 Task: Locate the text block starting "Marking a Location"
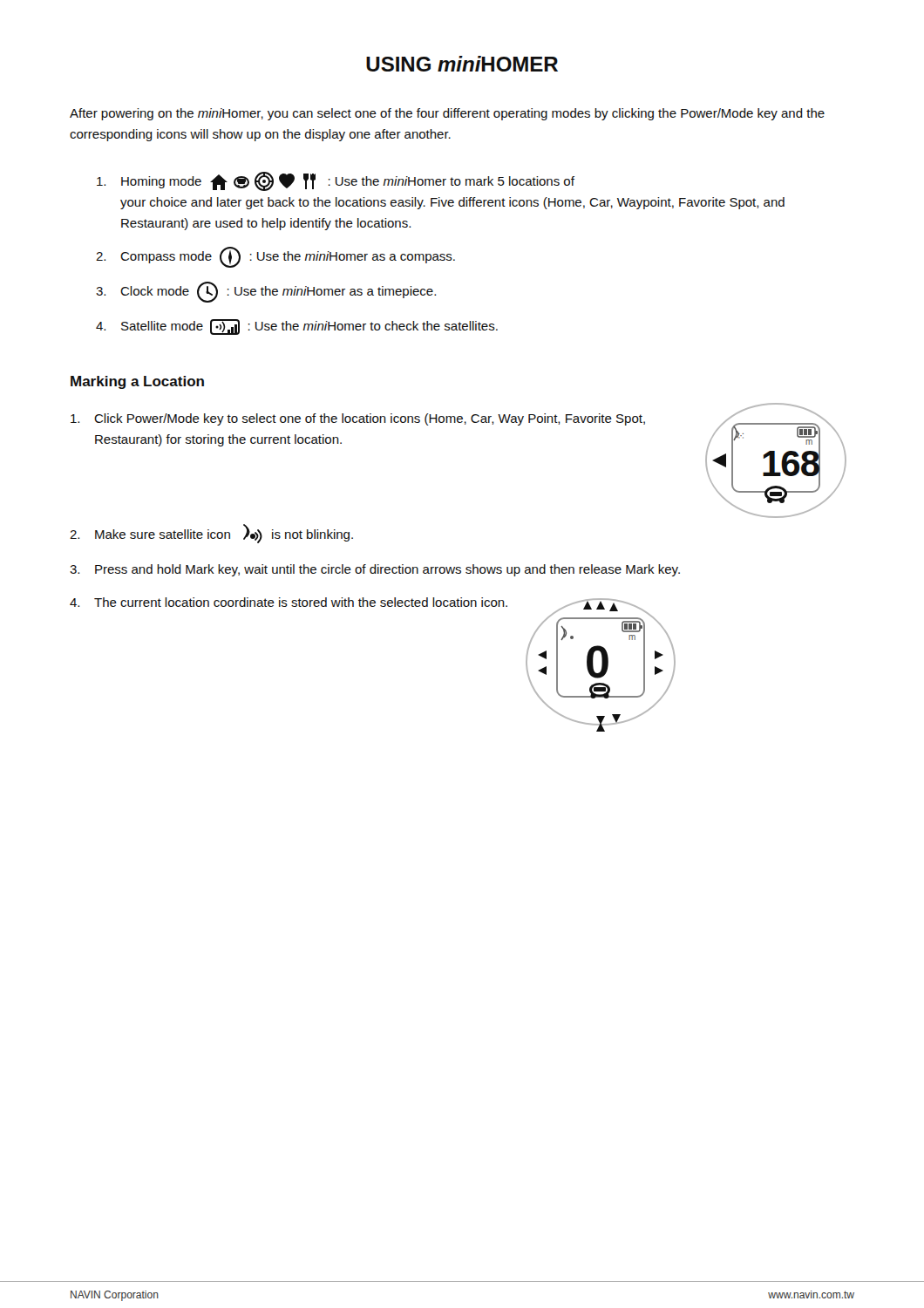pyautogui.click(x=137, y=382)
